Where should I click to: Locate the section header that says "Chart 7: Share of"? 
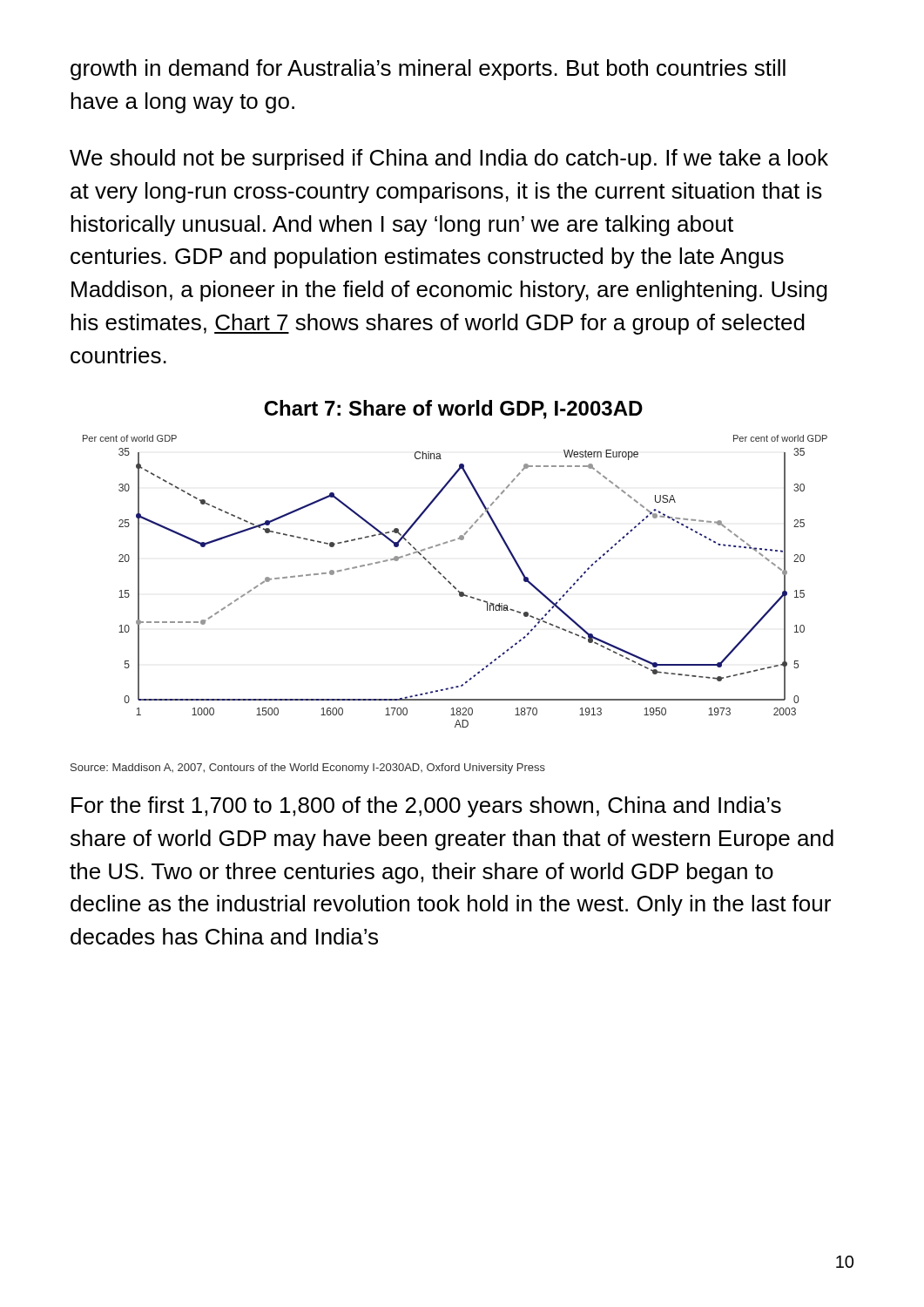point(453,408)
